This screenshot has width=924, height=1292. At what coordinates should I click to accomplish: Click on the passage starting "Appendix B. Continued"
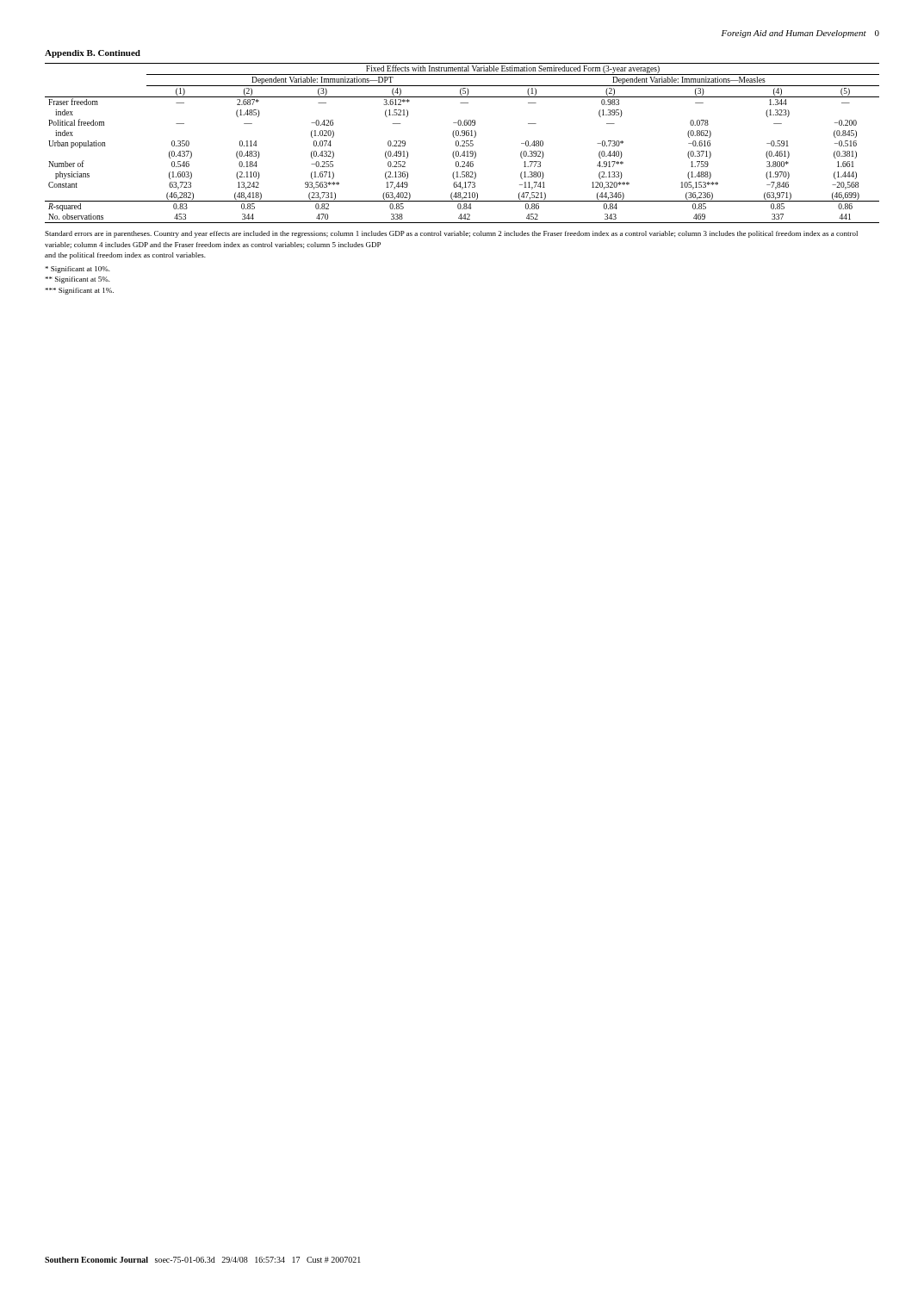point(93,53)
